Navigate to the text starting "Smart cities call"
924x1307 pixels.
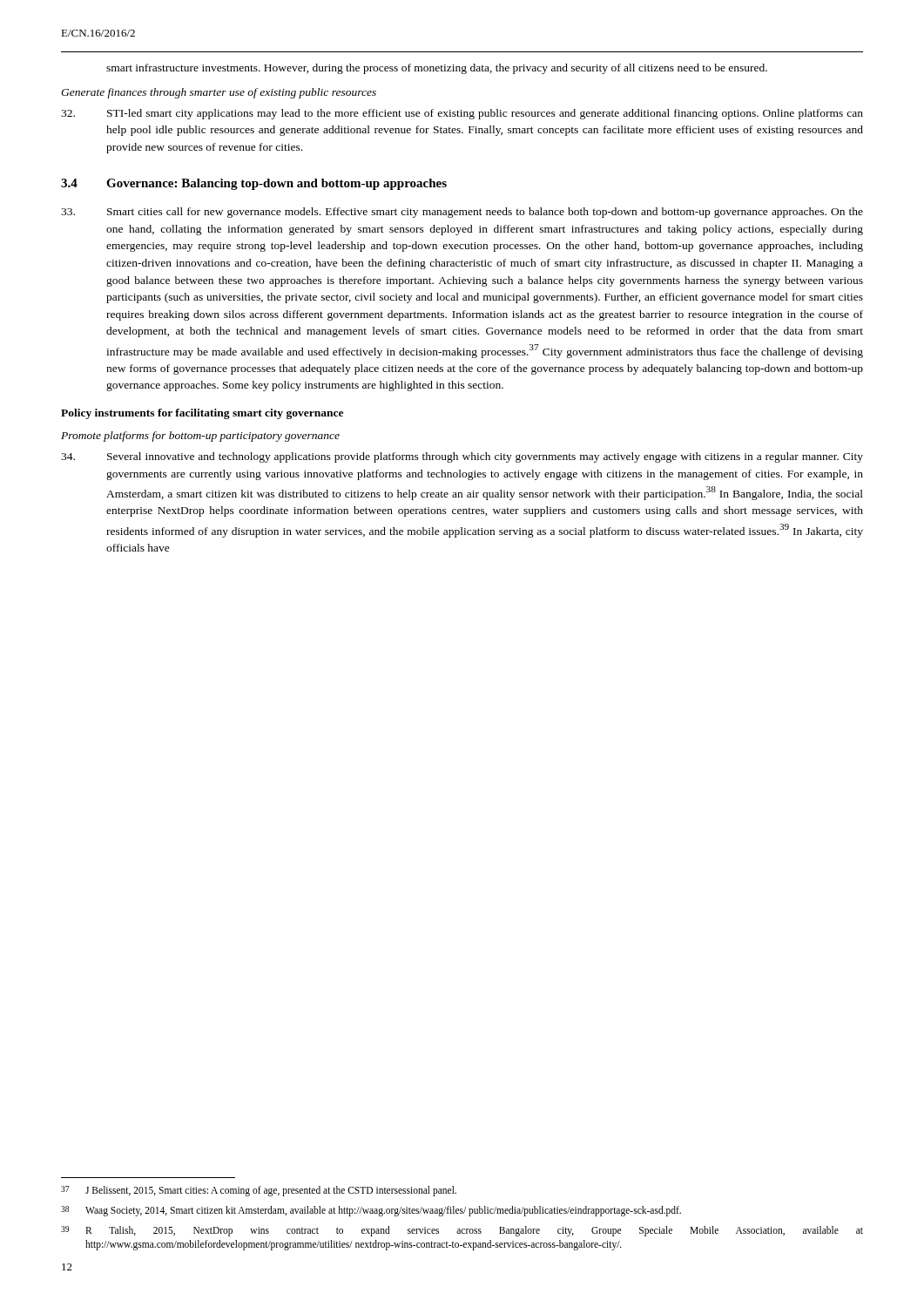pos(462,299)
